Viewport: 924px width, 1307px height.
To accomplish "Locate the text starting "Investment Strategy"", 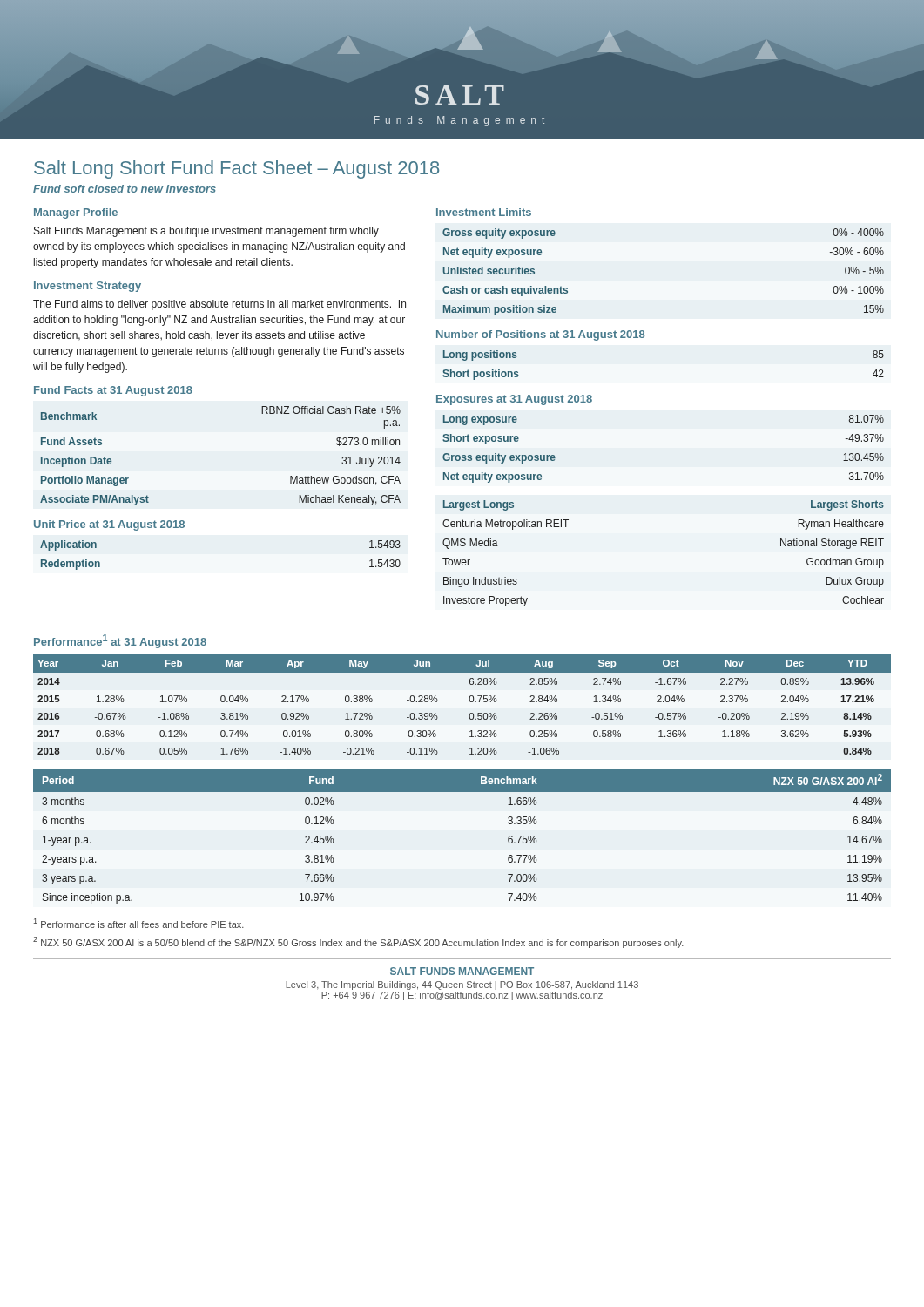I will point(87,285).
